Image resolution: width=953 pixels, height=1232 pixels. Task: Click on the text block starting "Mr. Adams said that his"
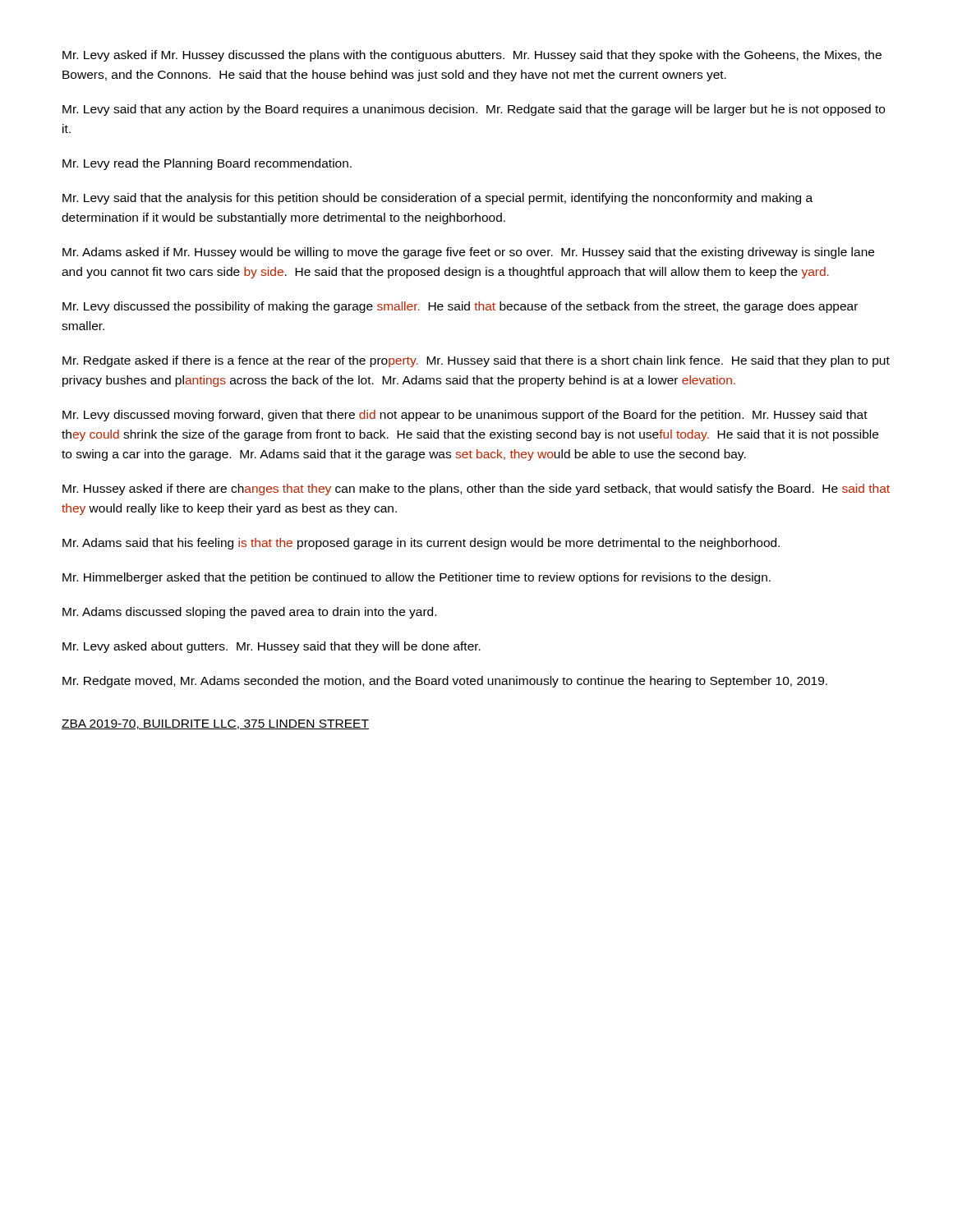tap(421, 543)
